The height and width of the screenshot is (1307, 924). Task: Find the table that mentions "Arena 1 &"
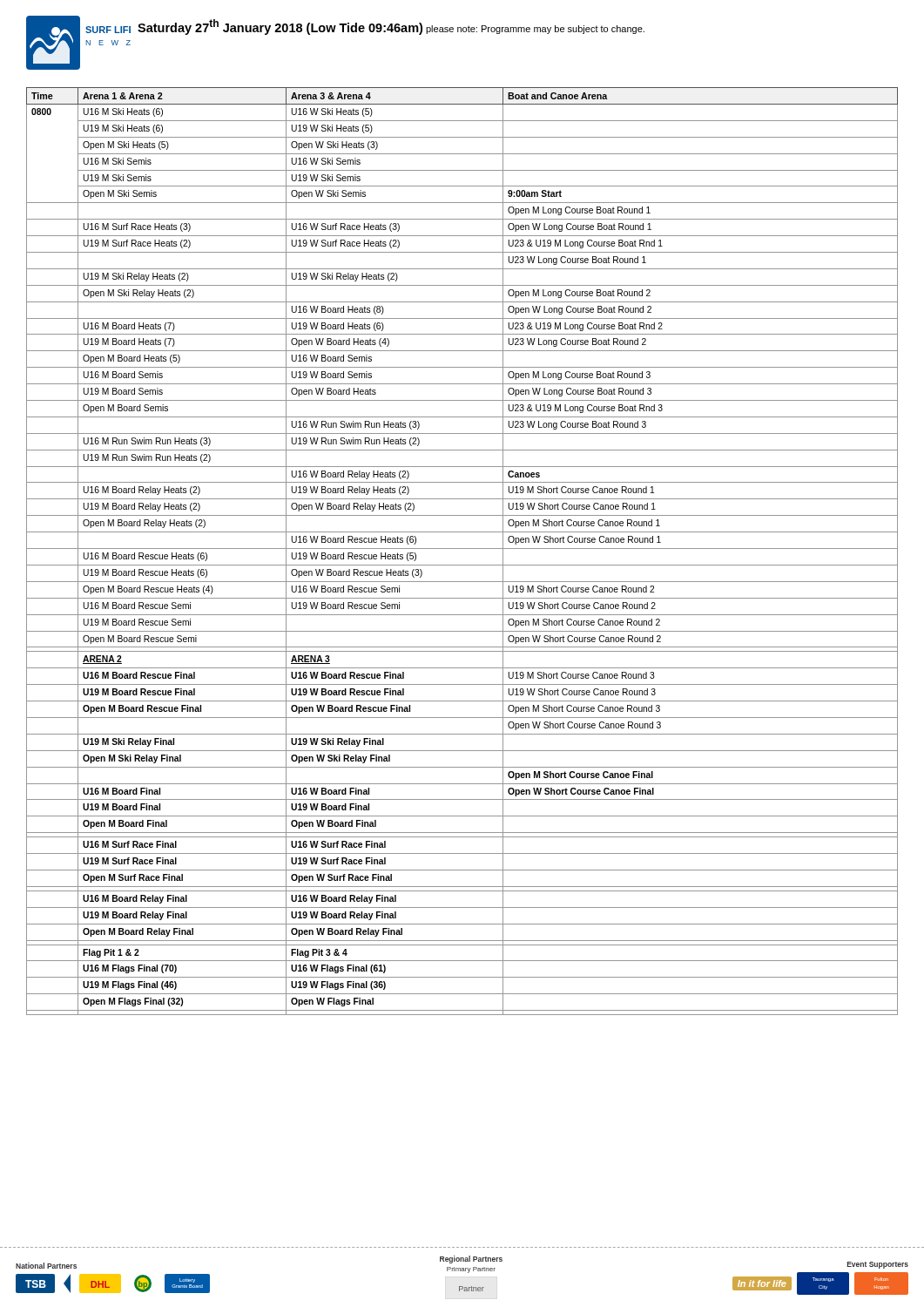(x=462, y=551)
